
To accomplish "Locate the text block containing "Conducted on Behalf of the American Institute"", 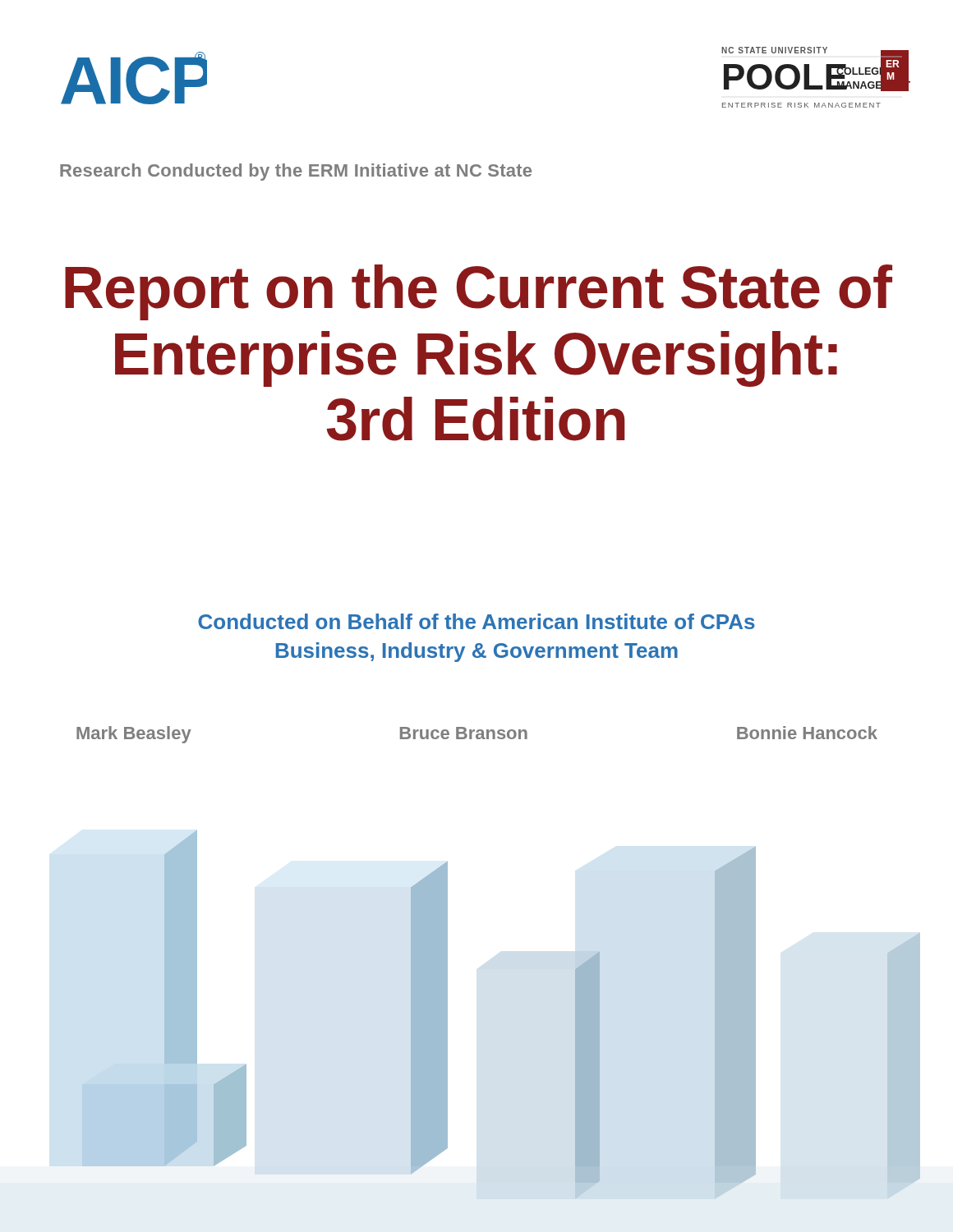I will (x=476, y=637).
